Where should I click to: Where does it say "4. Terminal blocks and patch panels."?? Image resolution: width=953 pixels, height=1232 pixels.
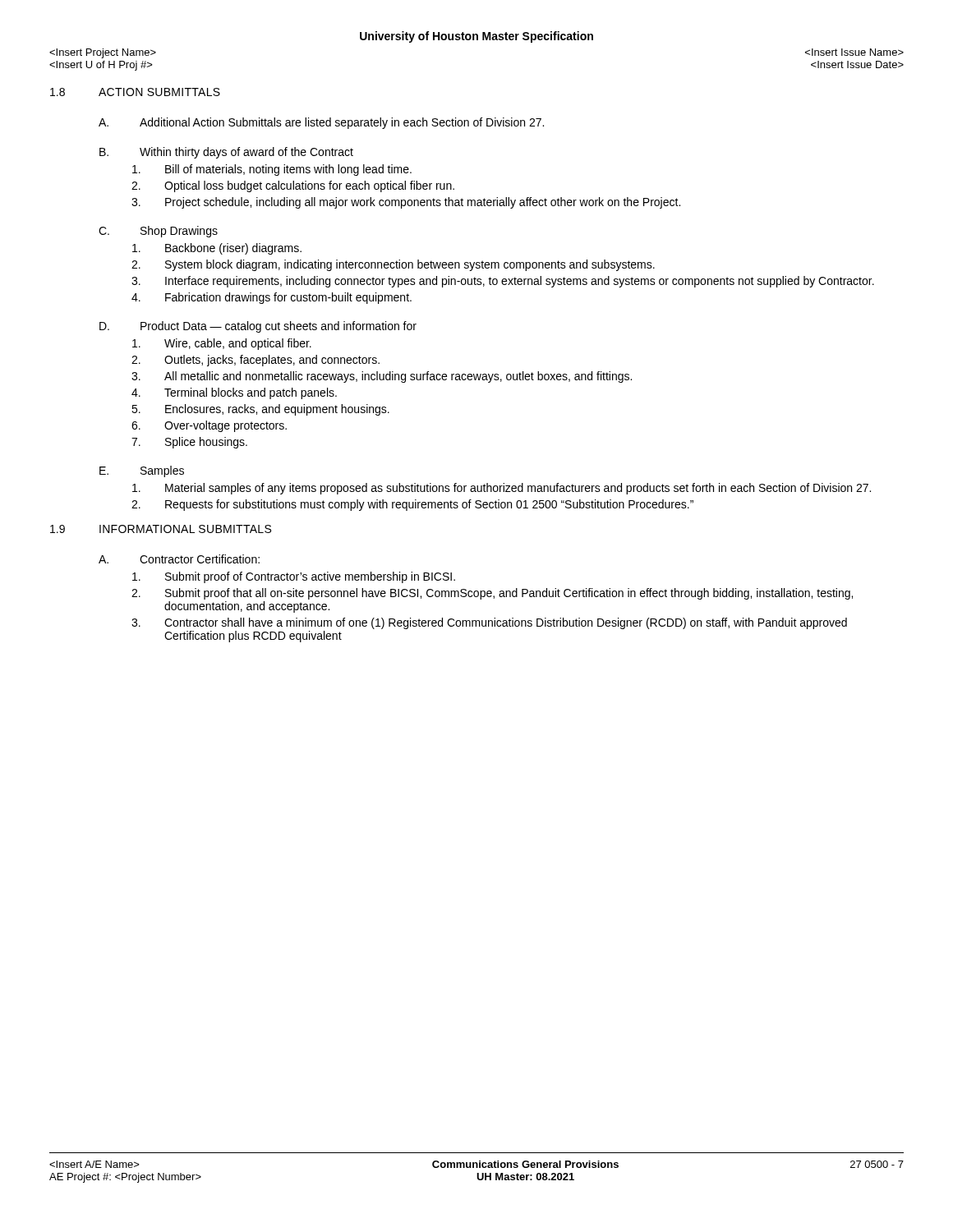tap(234, 393)
